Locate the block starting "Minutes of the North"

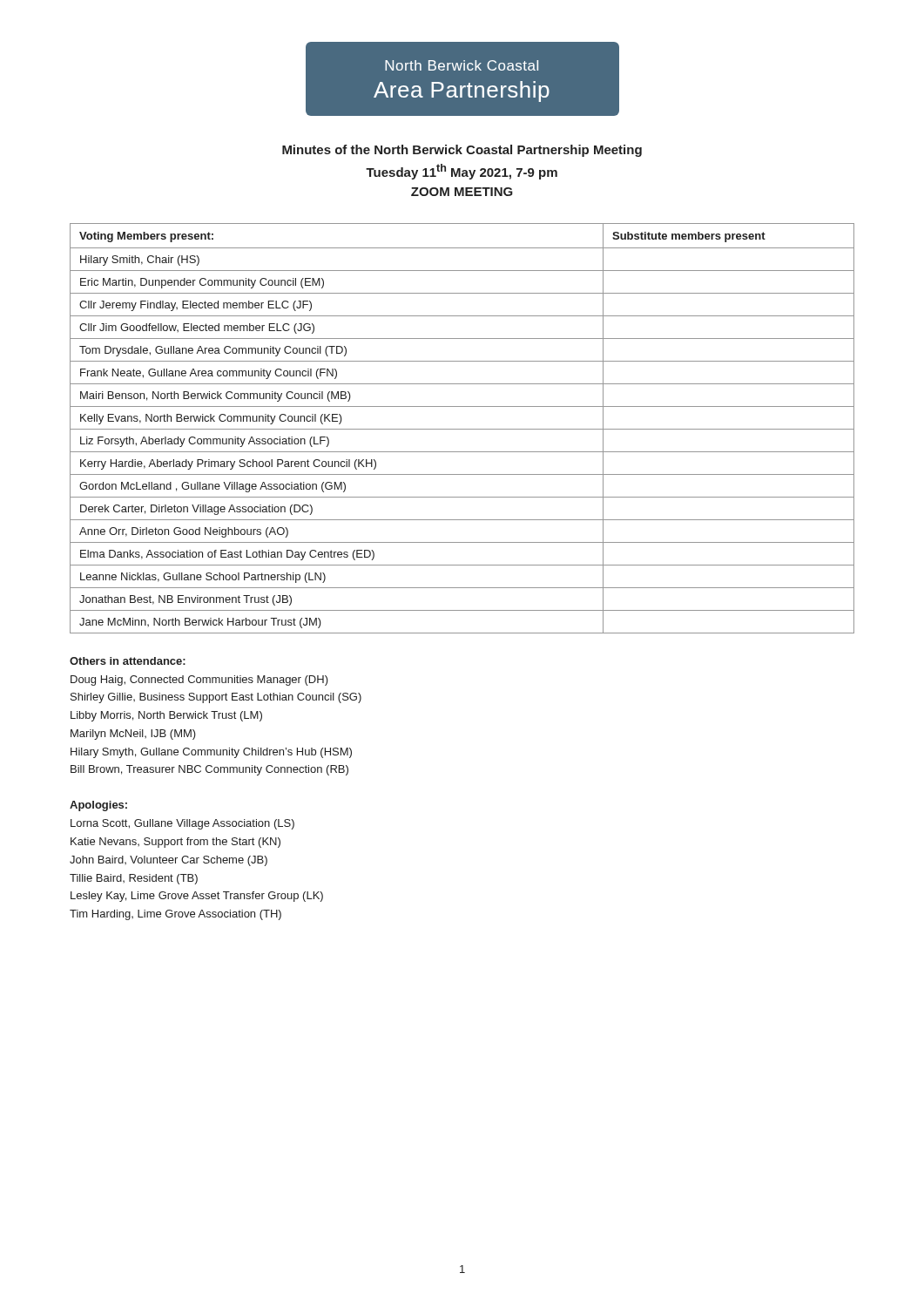click(462, 171)
